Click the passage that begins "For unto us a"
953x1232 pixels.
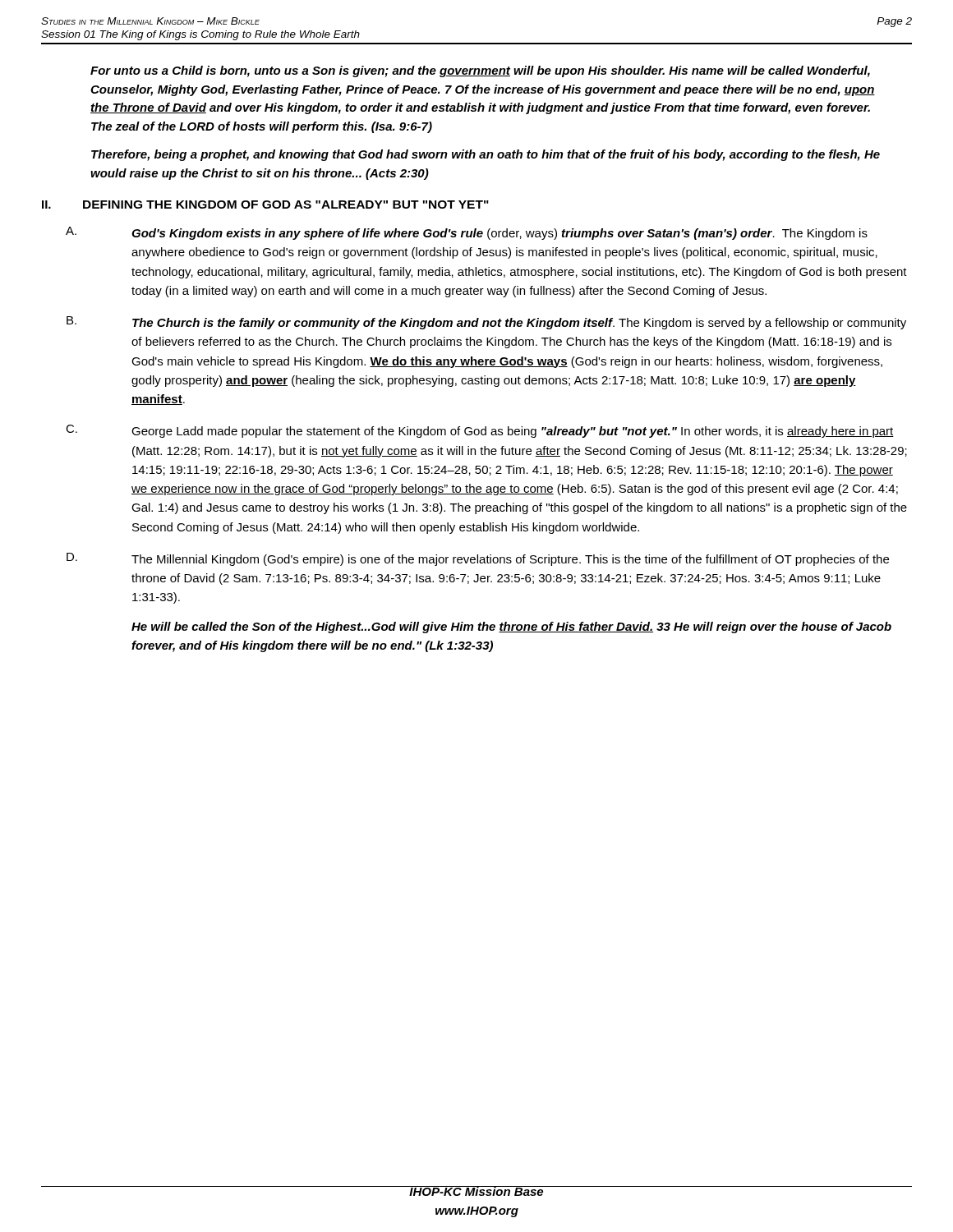(x=493, y=122)
